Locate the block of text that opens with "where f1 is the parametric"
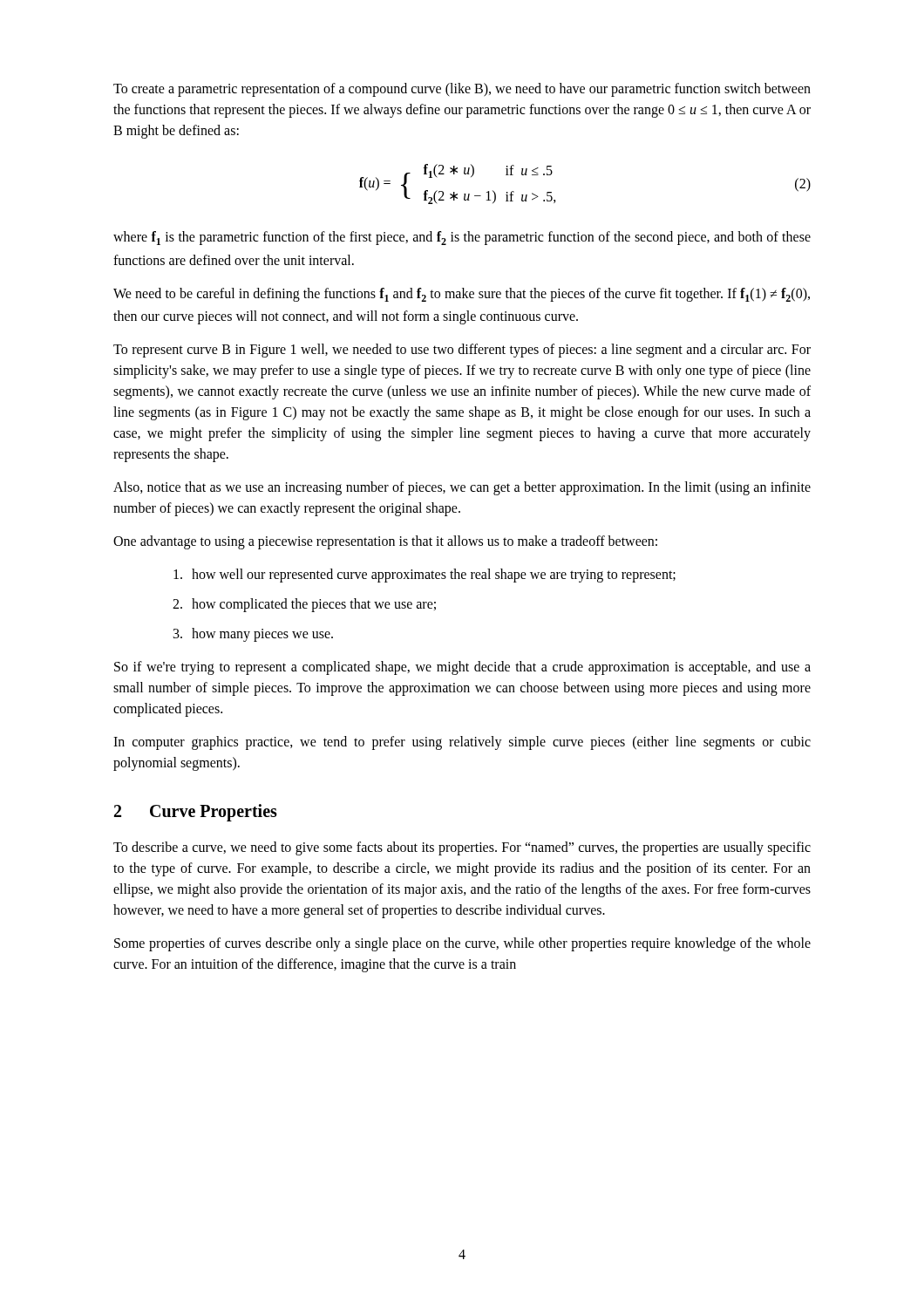The width and height of the screenshot is (924, 1308). point(462,249)
